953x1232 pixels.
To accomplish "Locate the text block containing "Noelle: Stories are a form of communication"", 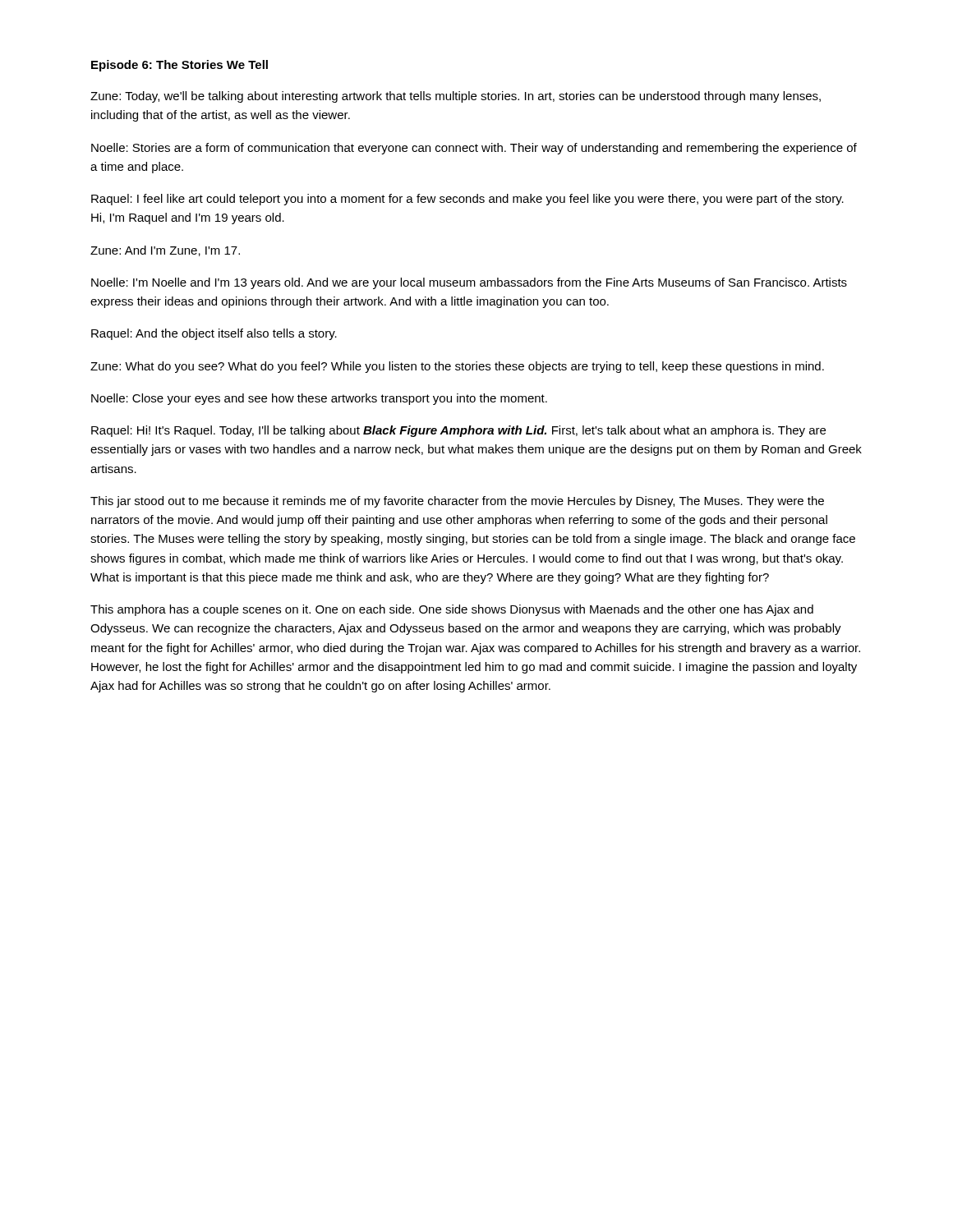I will pyautogui.click(x=473, y=157).
